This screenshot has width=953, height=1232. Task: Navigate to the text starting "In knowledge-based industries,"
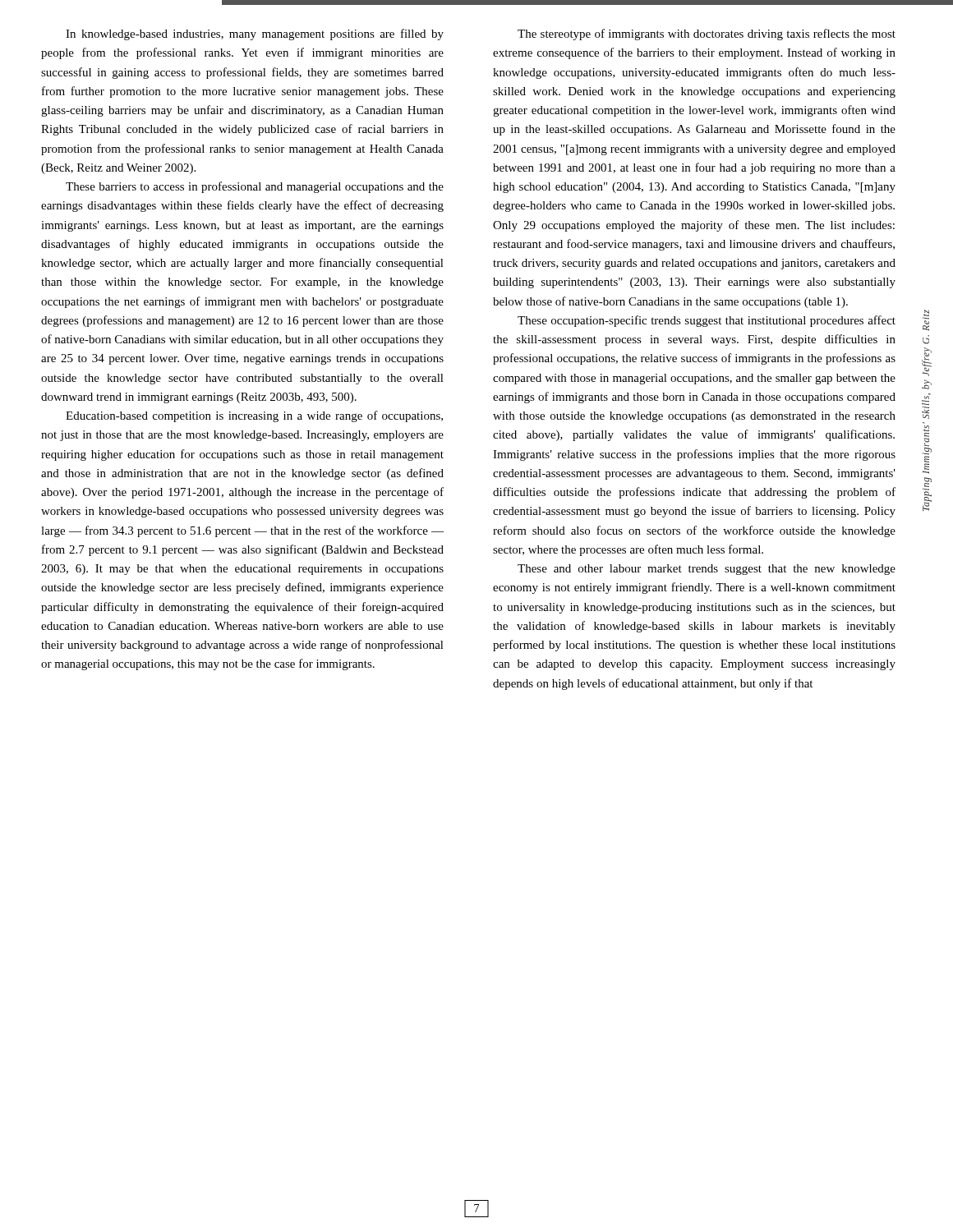(x=242, y=101)
